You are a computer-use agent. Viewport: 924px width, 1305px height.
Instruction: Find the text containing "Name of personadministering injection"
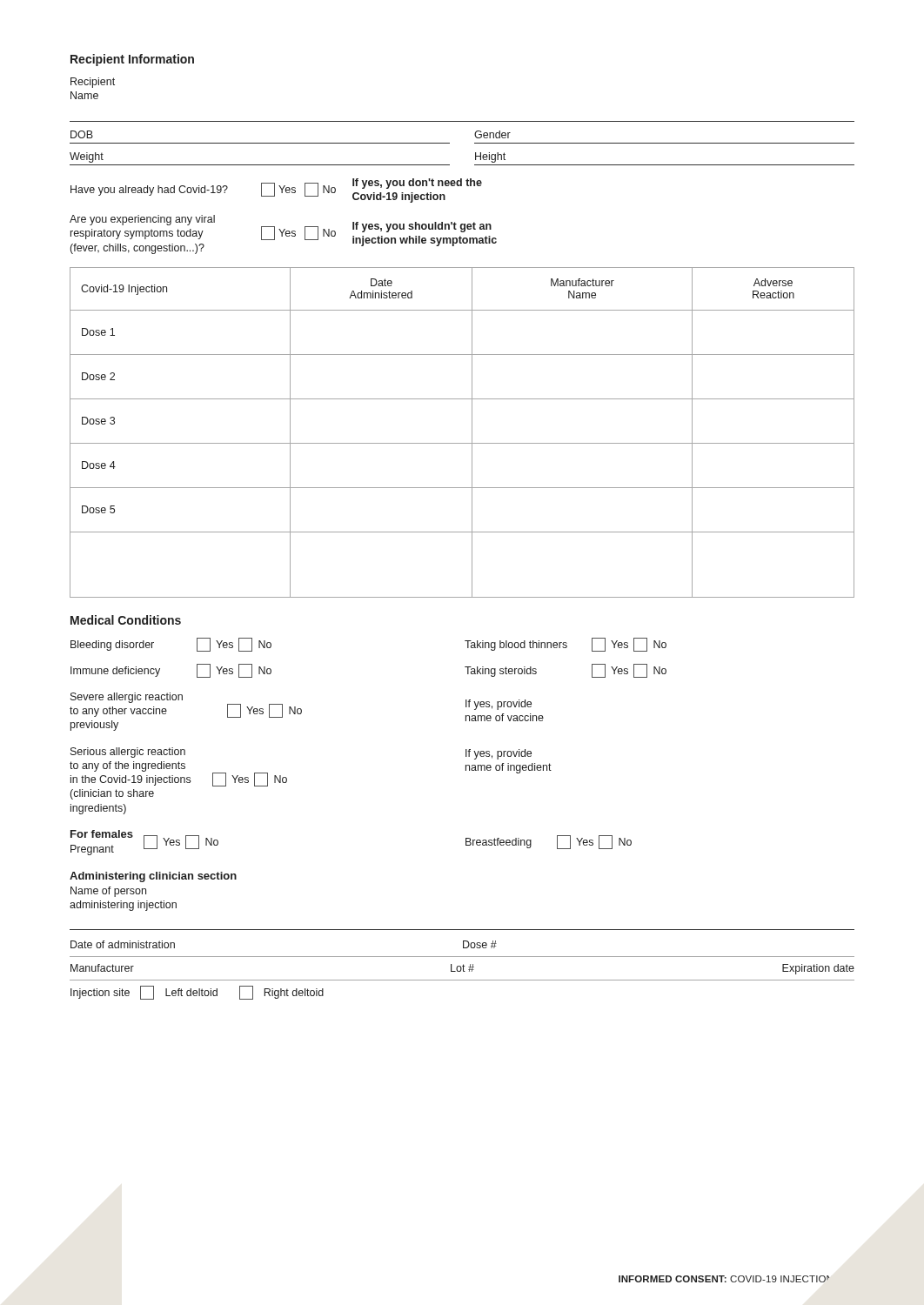[123, 898]
